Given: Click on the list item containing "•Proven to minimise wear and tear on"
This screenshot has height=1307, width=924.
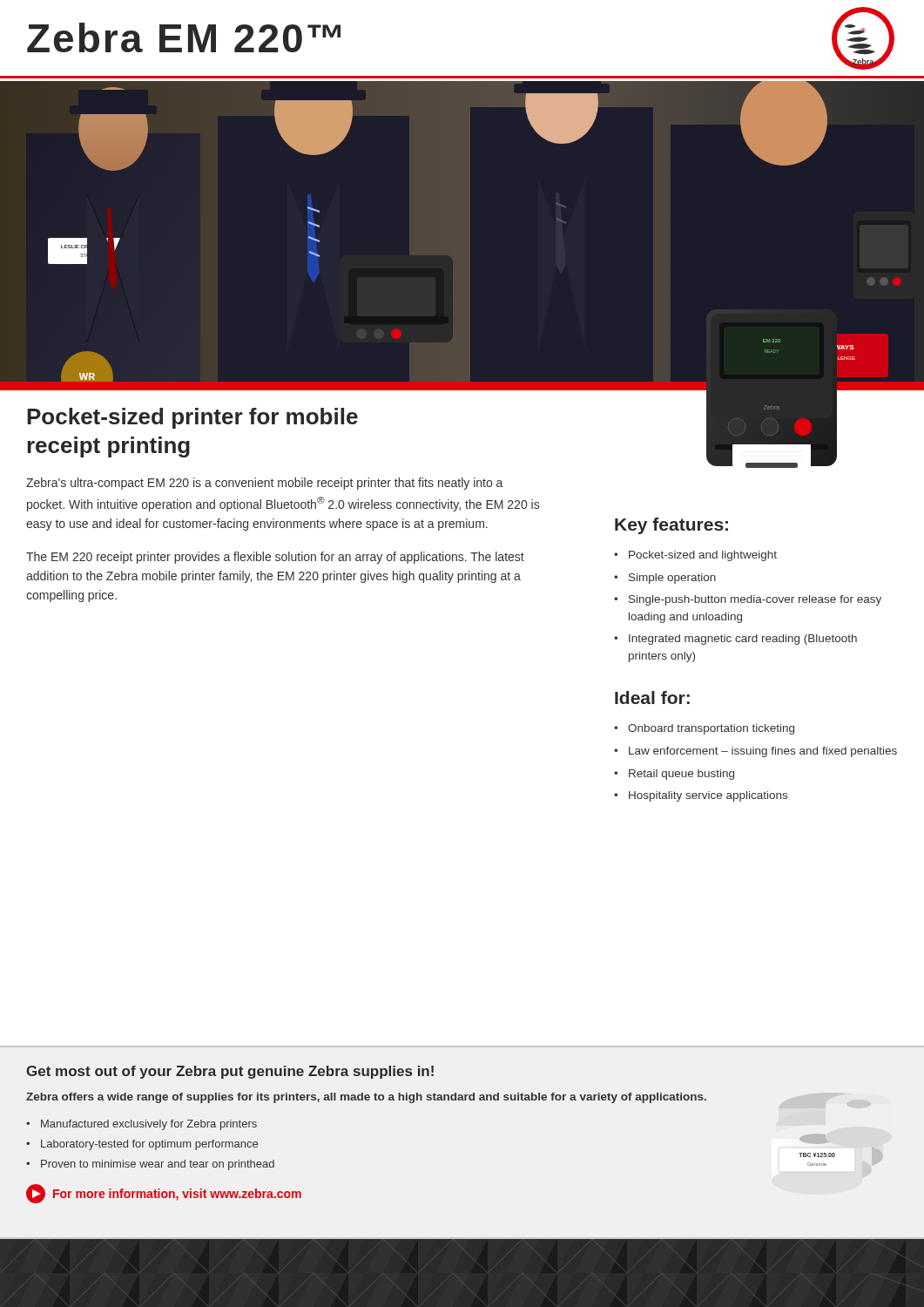Looking at the screenshot, I should pos(150,1164).
